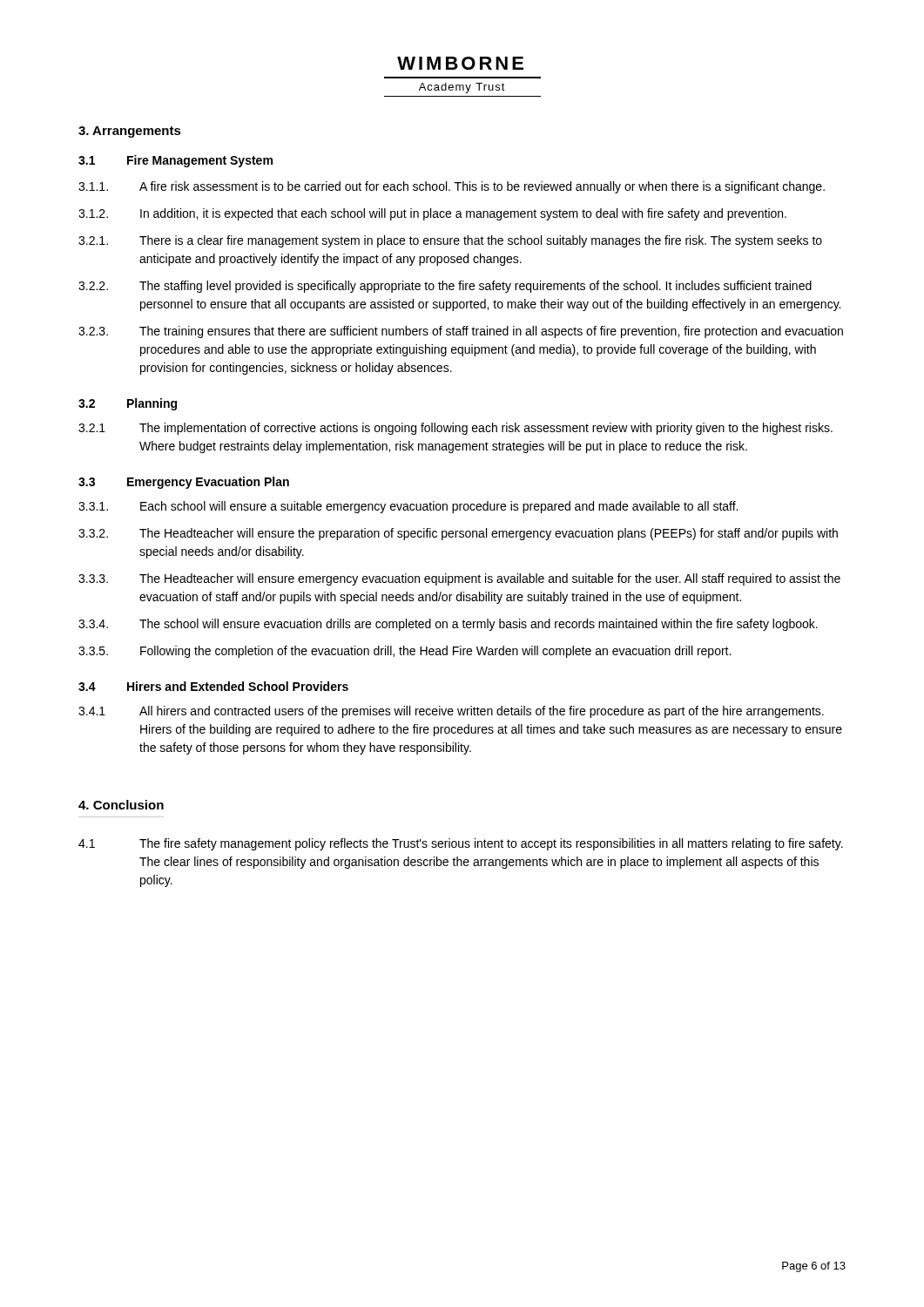This screenshot has width=924, height=1307.
Task: Click on the list item that reads "3.1.2. In addition,"
Action: coord(462,214)
